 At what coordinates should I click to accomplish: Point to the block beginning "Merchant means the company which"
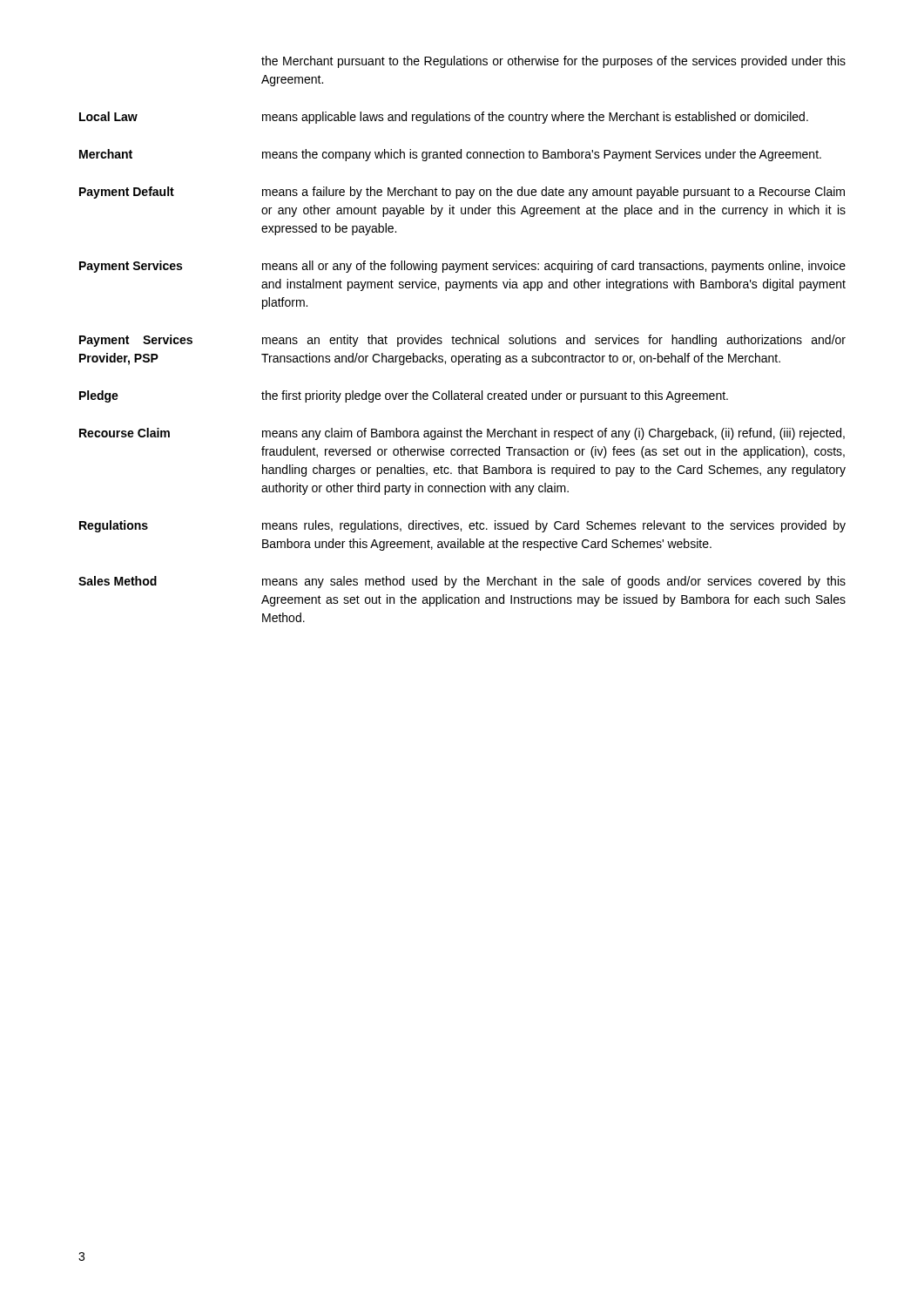click(462, 155)
